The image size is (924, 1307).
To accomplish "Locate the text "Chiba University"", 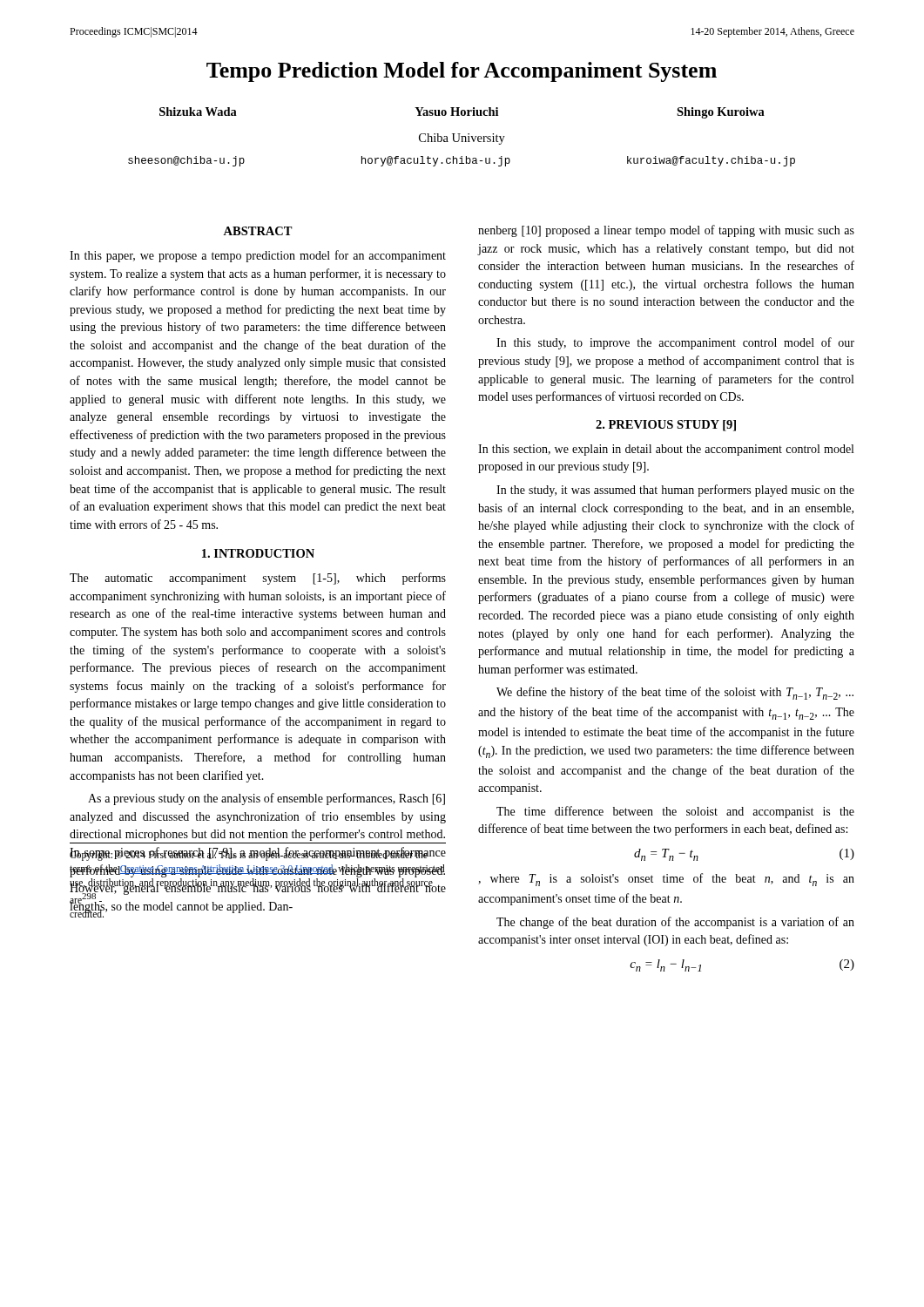I will (x=462, y=138).
